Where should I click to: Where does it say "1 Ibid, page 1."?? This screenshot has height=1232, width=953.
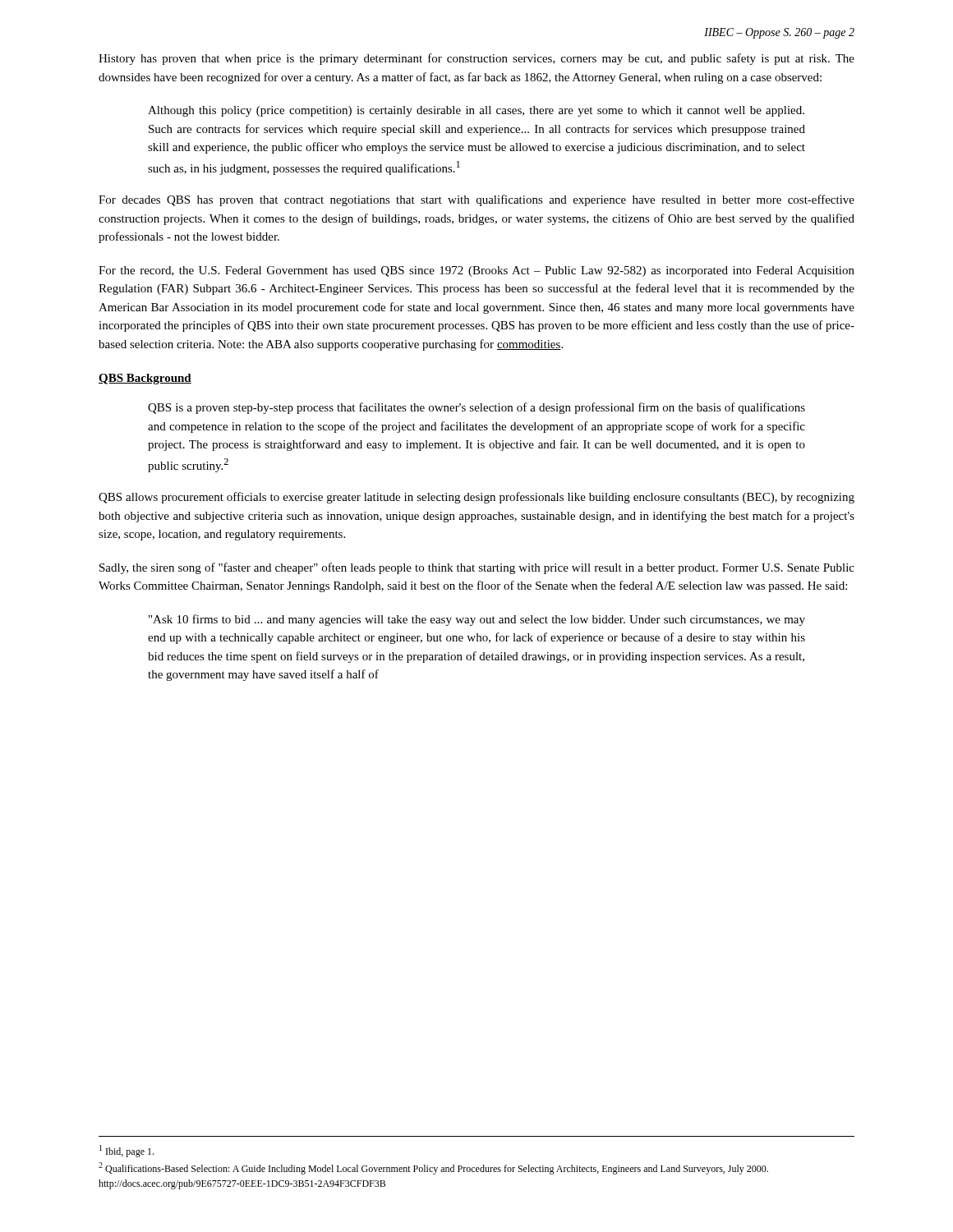(x=127, y=1150)
